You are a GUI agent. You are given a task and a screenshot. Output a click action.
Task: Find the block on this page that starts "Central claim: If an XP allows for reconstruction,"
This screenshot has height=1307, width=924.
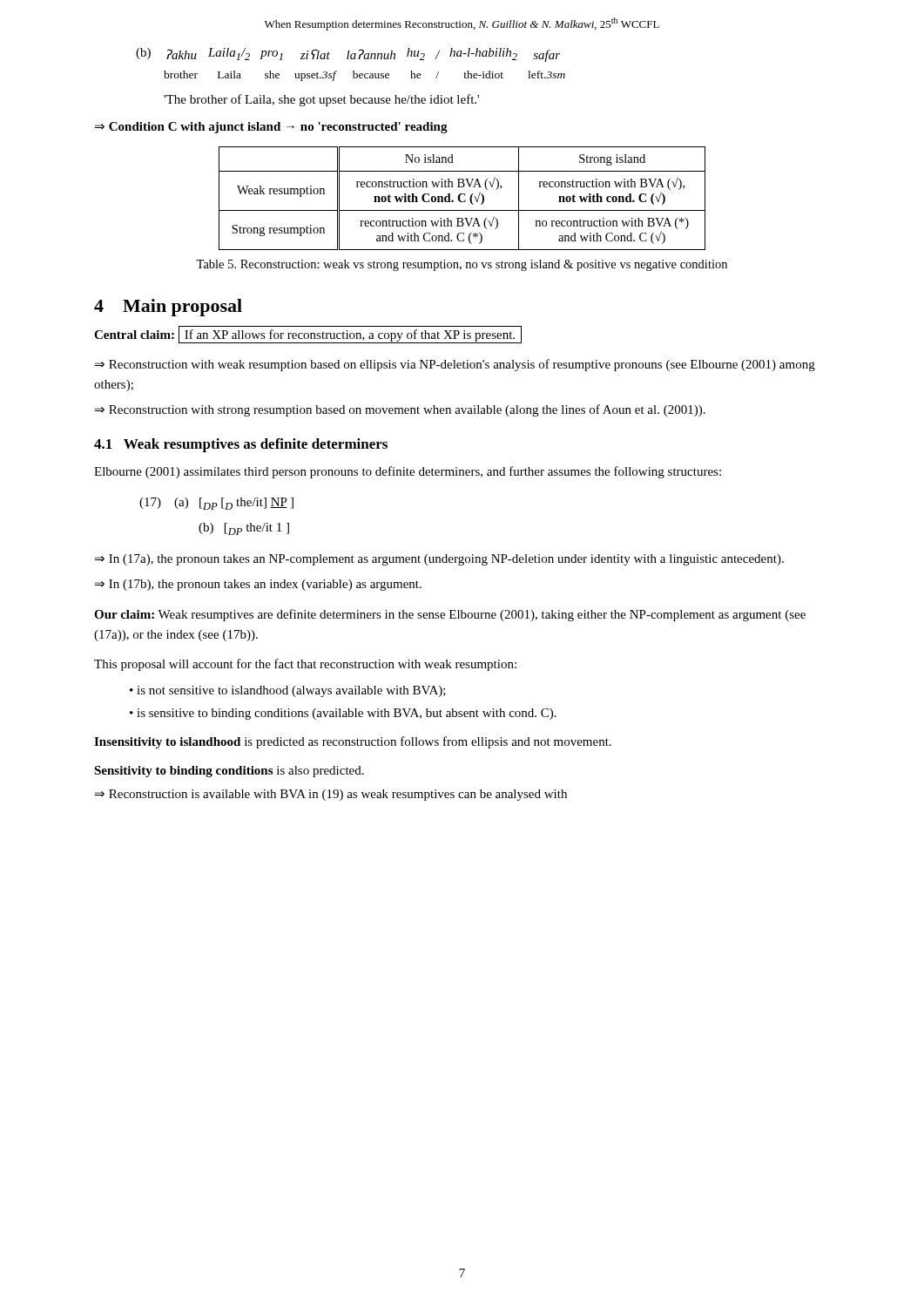(x=308, y=335)
